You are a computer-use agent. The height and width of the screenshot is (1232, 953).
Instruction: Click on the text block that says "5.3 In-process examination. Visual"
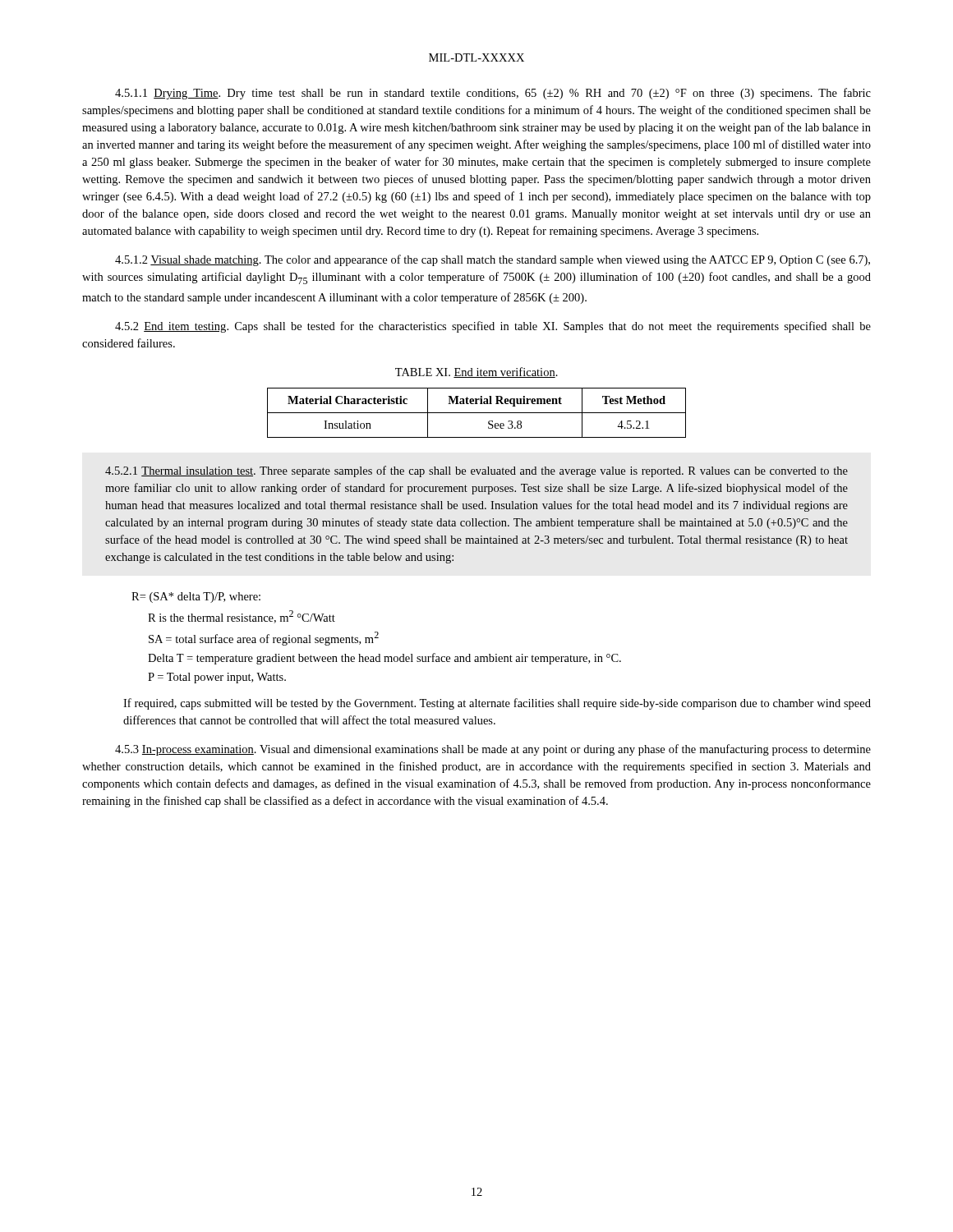(476, 775)
